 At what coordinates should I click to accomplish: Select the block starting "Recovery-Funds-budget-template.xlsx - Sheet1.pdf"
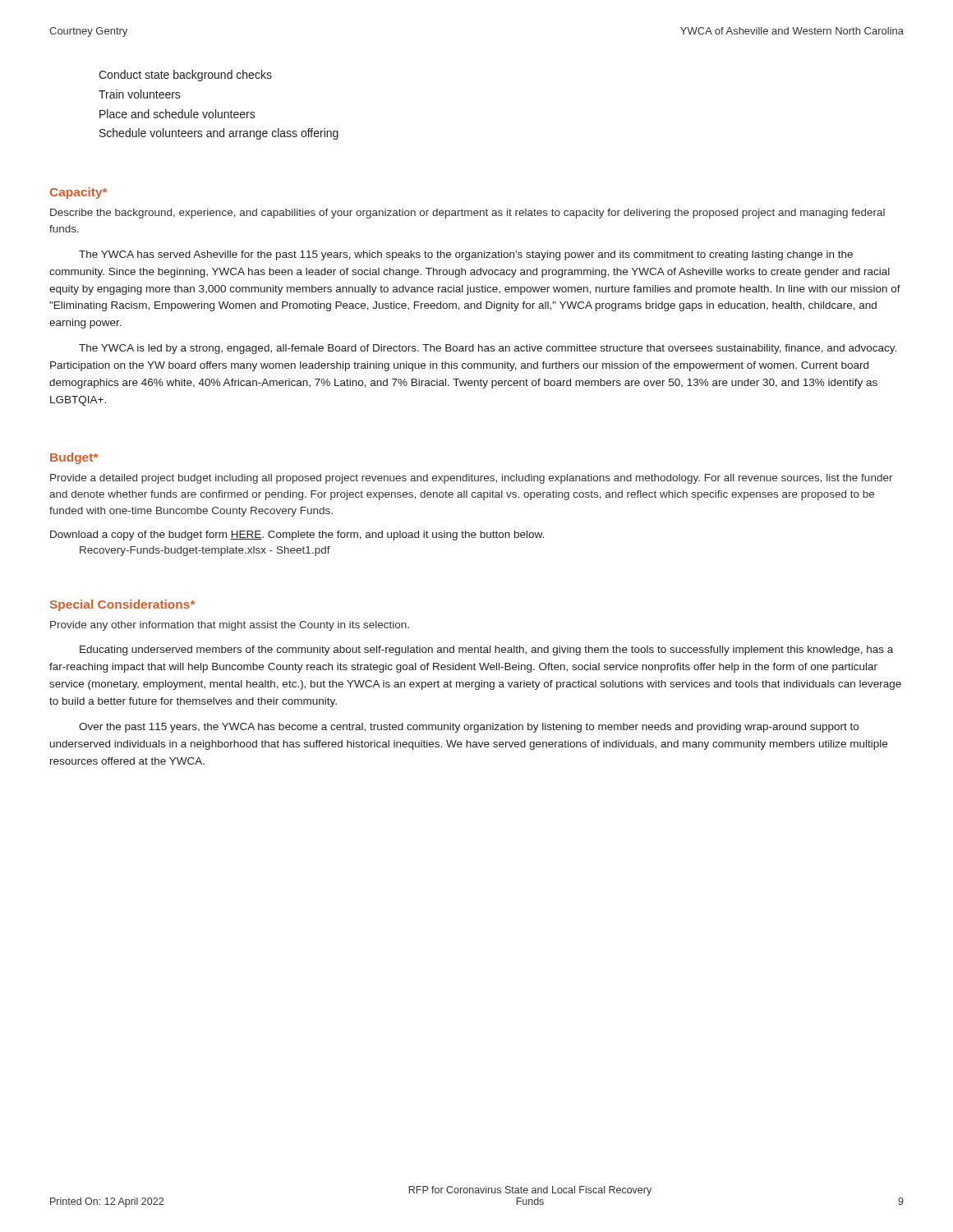(204, 550)
